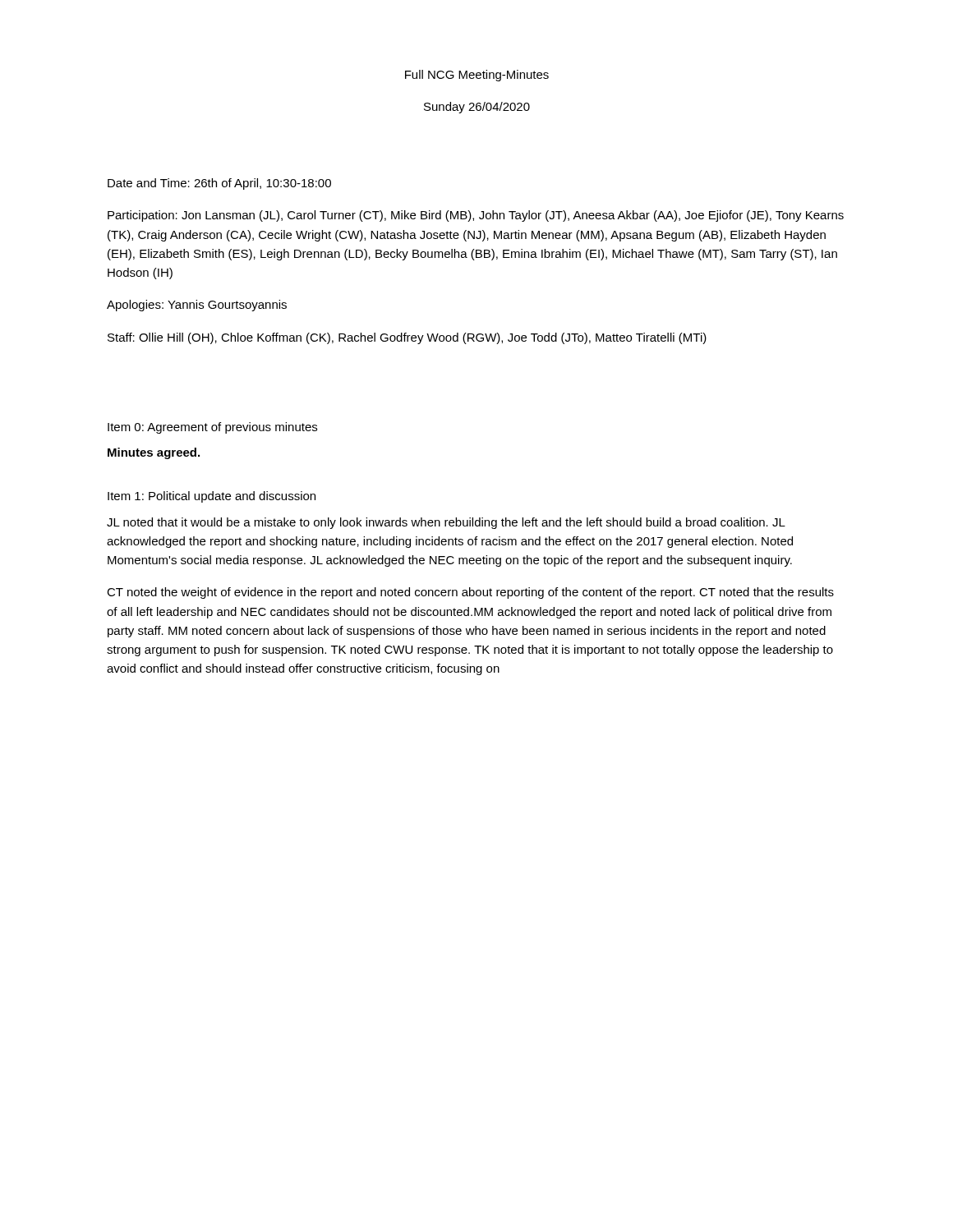Locate the block starting "Full NCG Meeting-Minutes"
The image size is (953, 1232).
(476, 75)
